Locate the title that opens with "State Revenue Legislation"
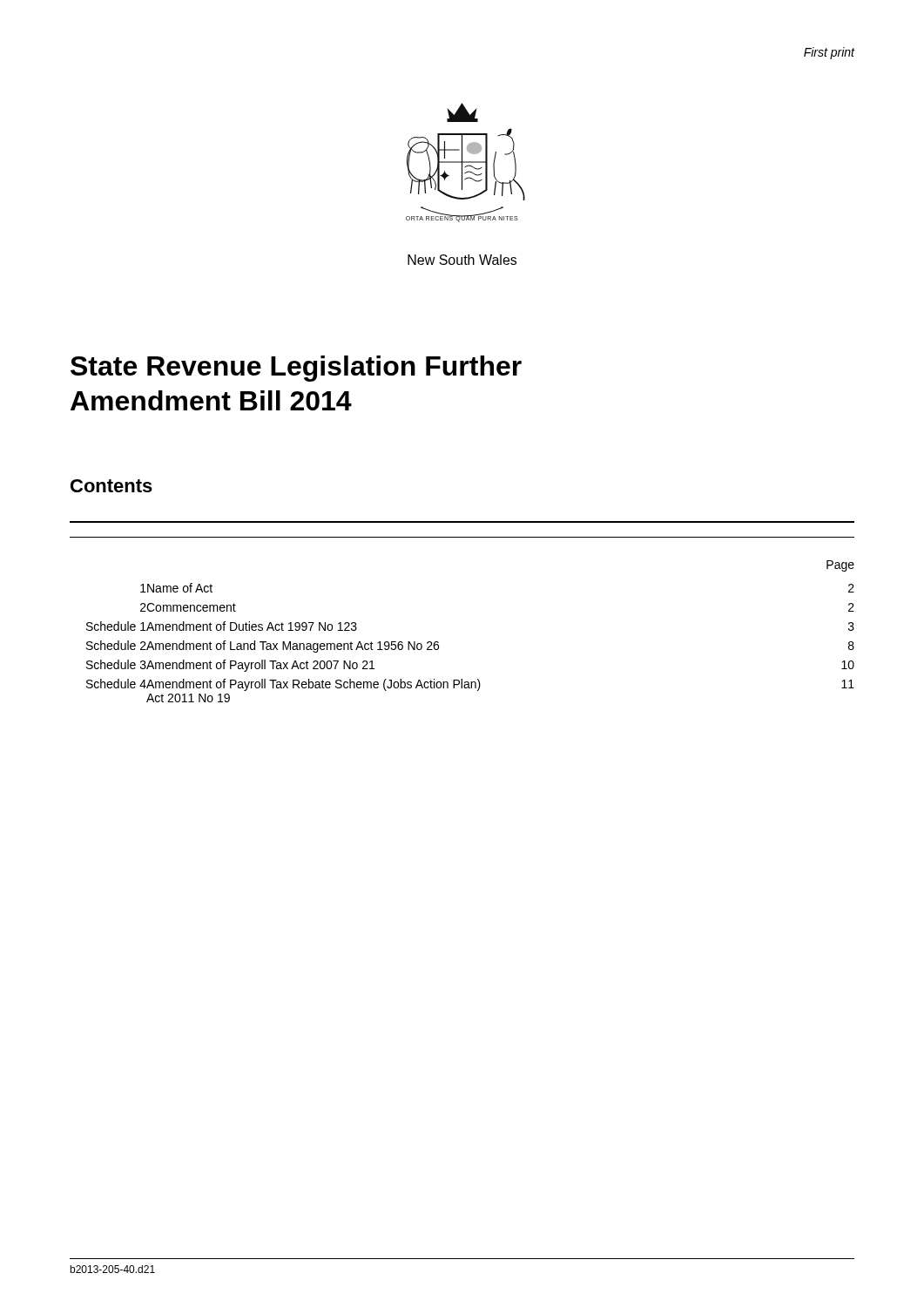The width and height of the screenshot is (924, 1307). (x=296, y=383)
